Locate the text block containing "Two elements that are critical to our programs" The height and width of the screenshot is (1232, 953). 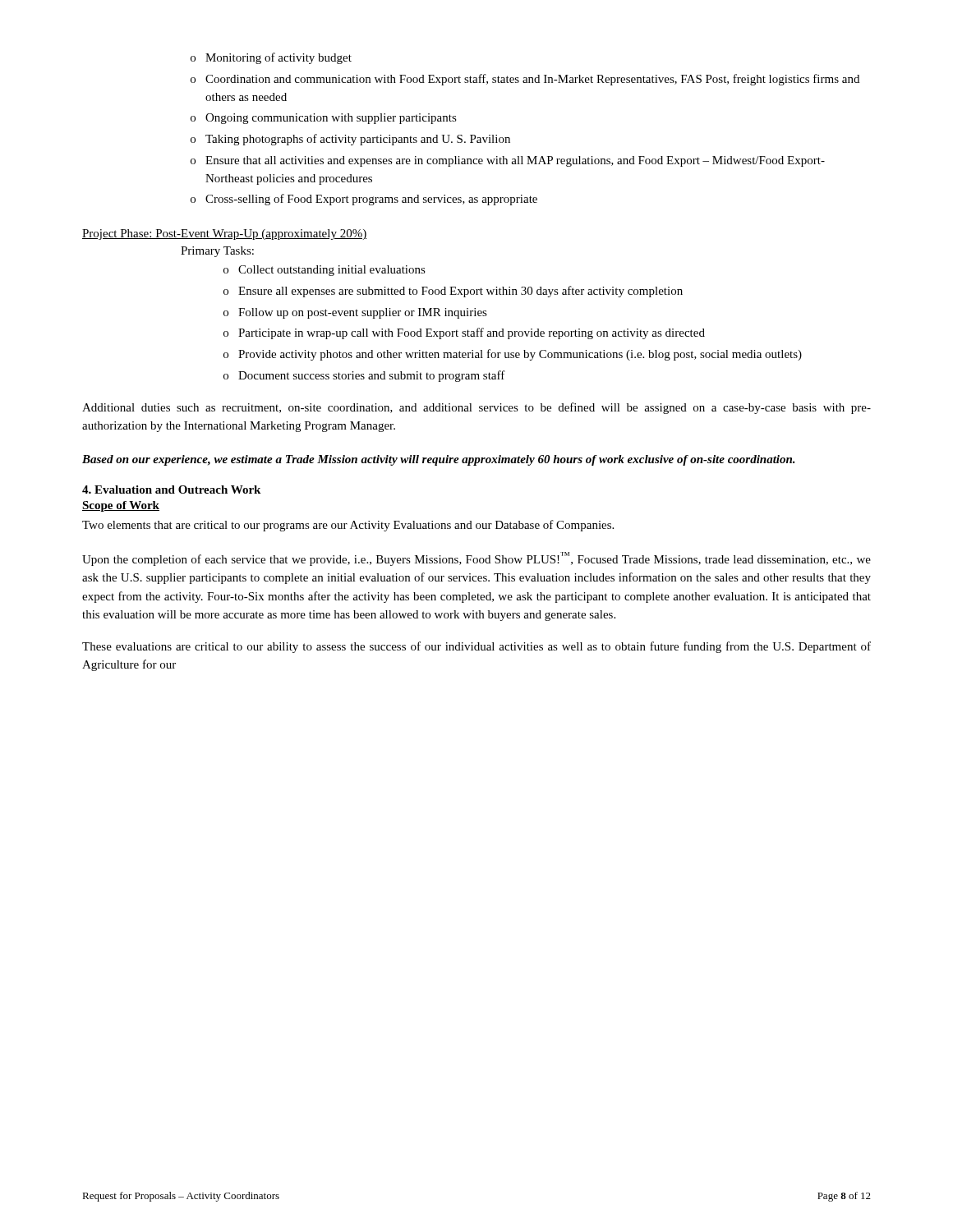coord(348,525)
